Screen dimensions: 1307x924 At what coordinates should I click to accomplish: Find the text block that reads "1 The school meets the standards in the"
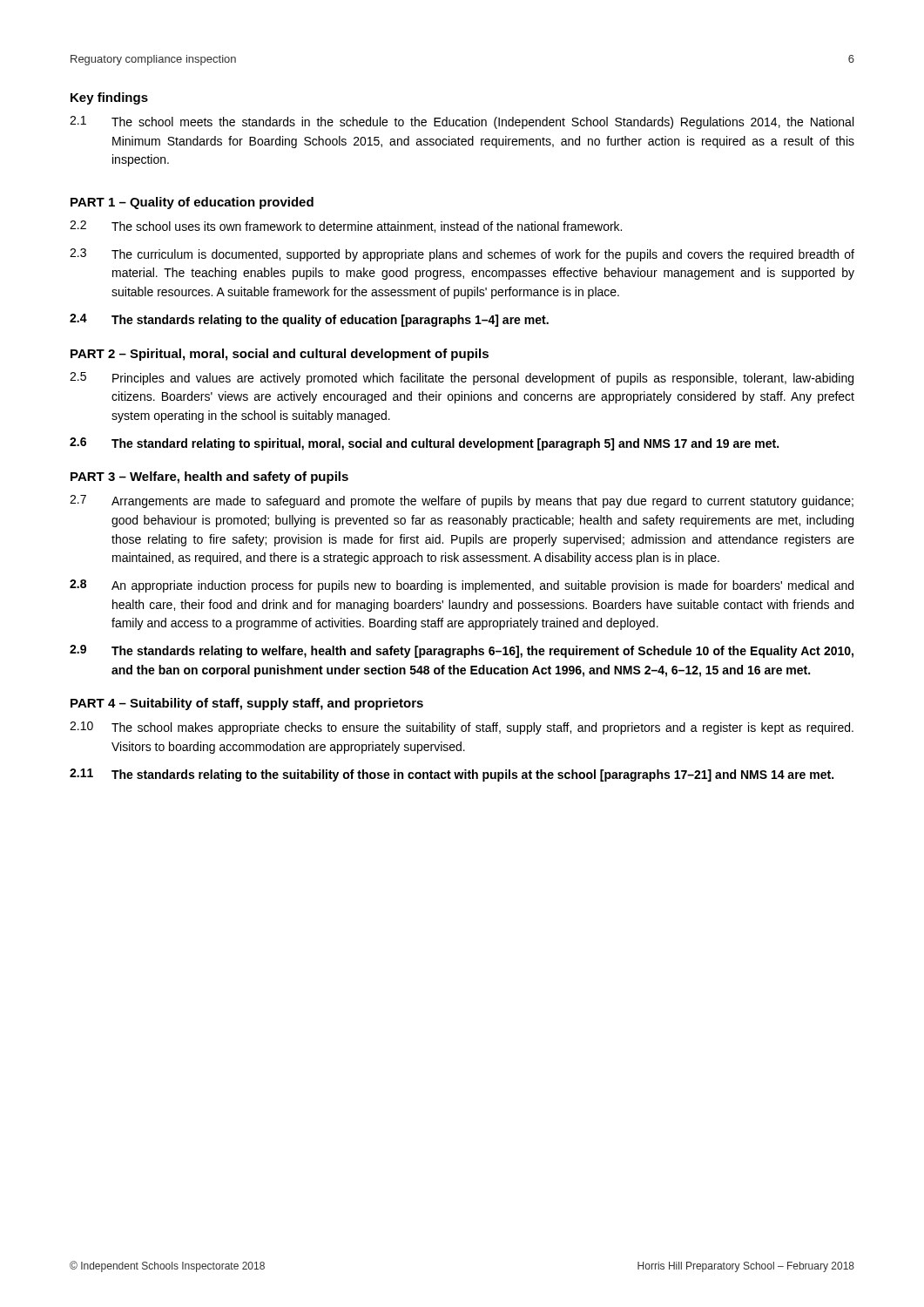462,142
